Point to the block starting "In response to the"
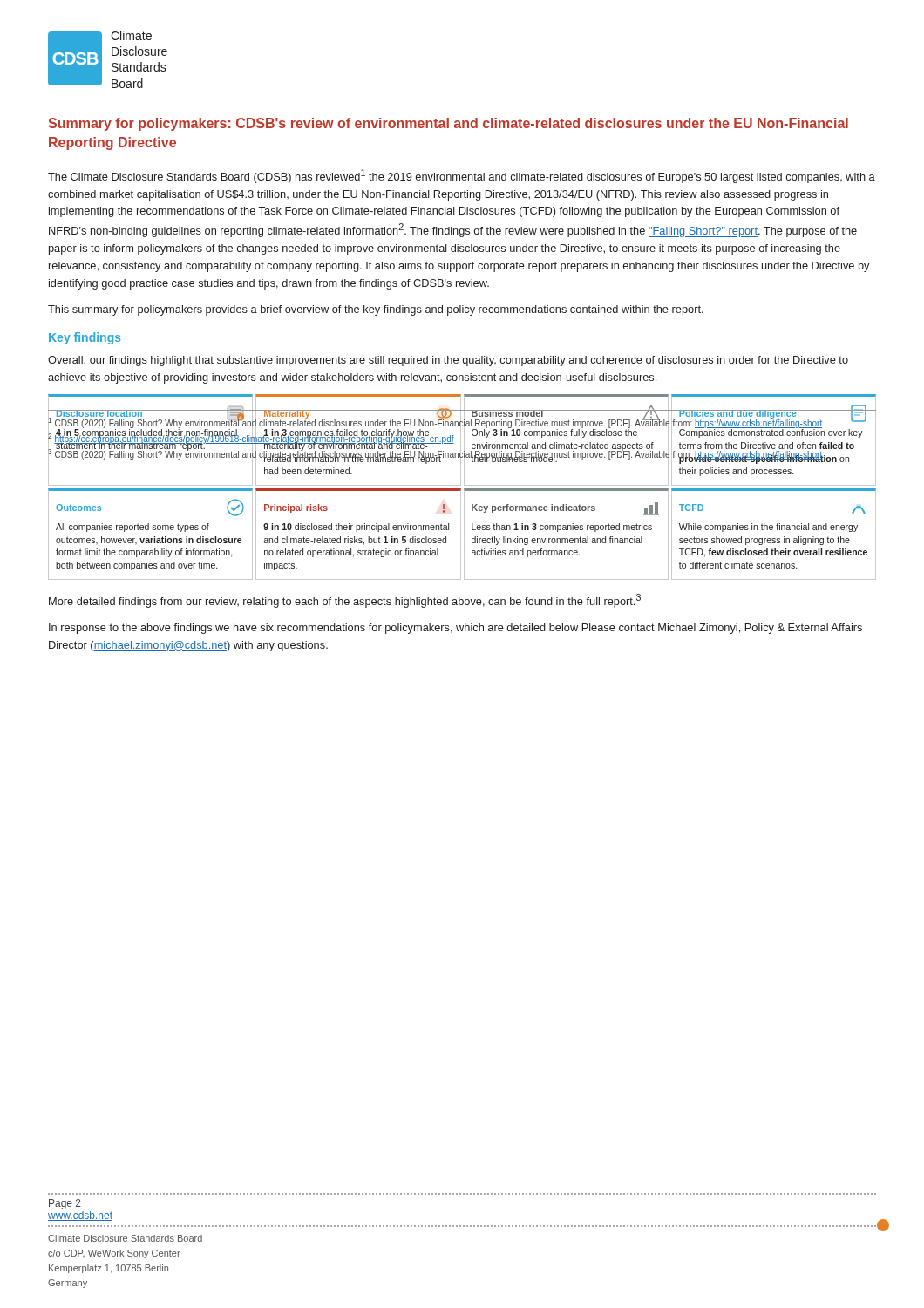 point(455,636)
